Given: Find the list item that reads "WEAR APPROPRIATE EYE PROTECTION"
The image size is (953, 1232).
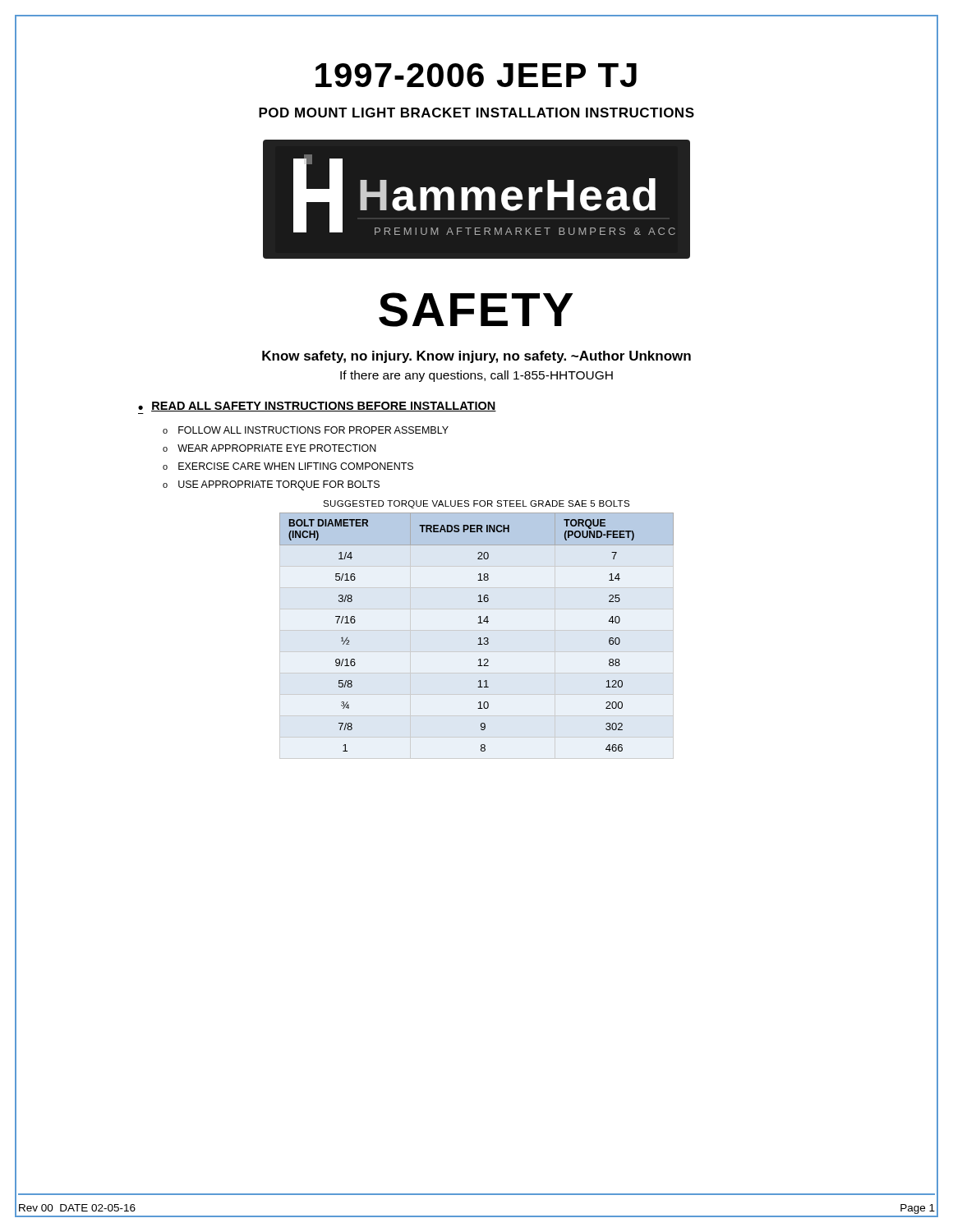Looking at the screenshot, I should tap(277, 448).
